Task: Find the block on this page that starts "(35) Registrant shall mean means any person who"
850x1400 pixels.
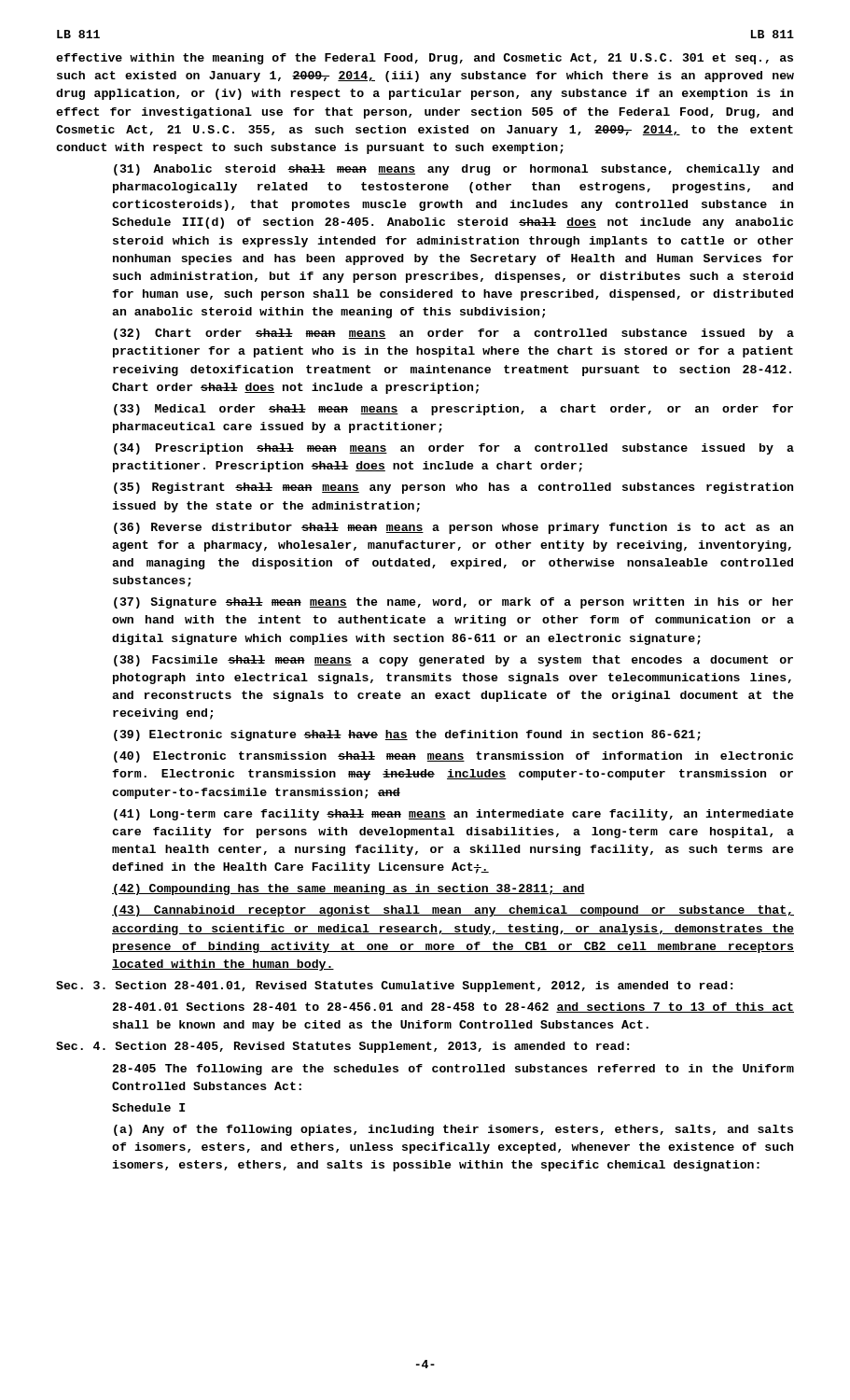Action: 453,497
